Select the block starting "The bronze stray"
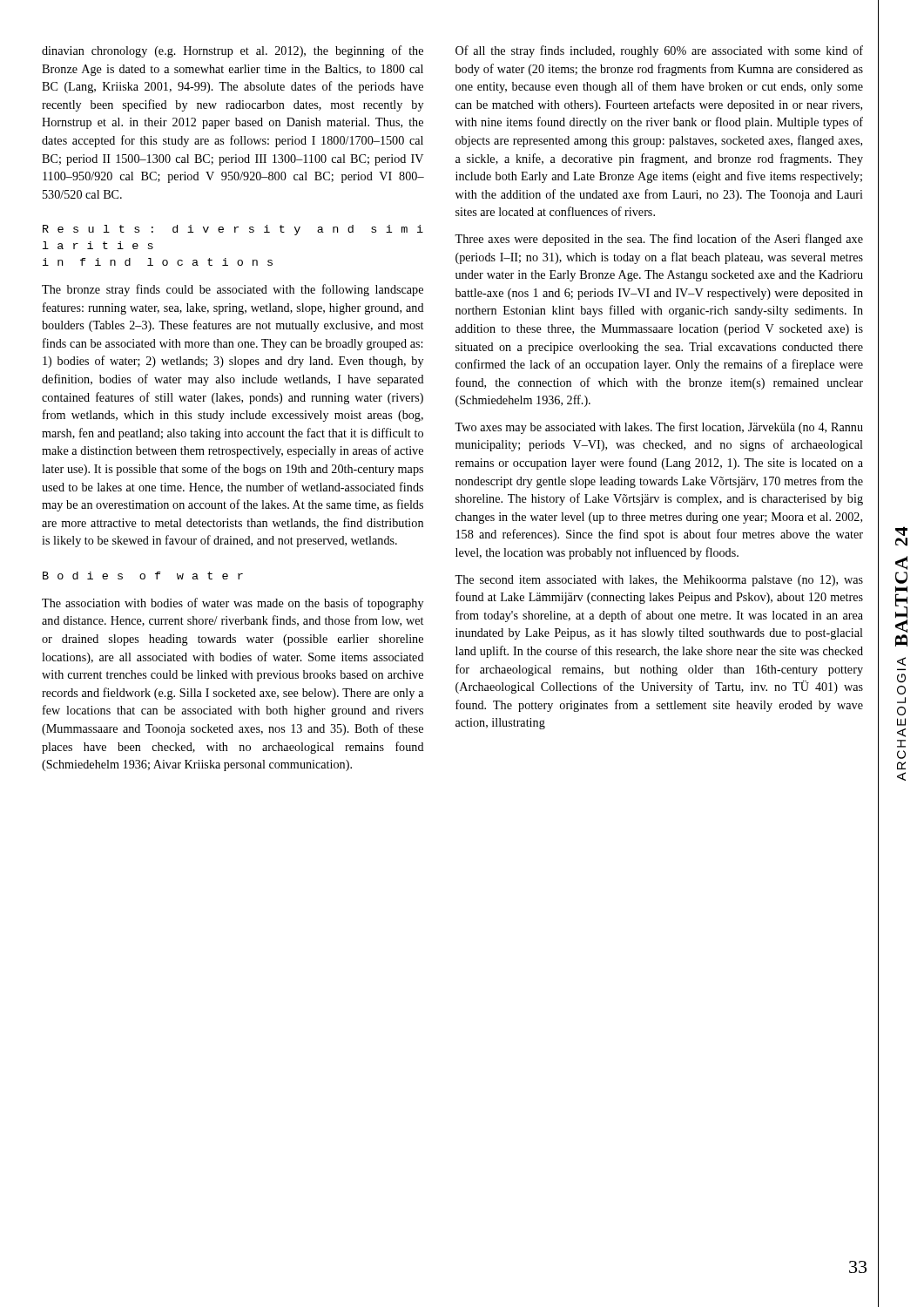Viewport: 924px width, 1307px height. point(233,415)
